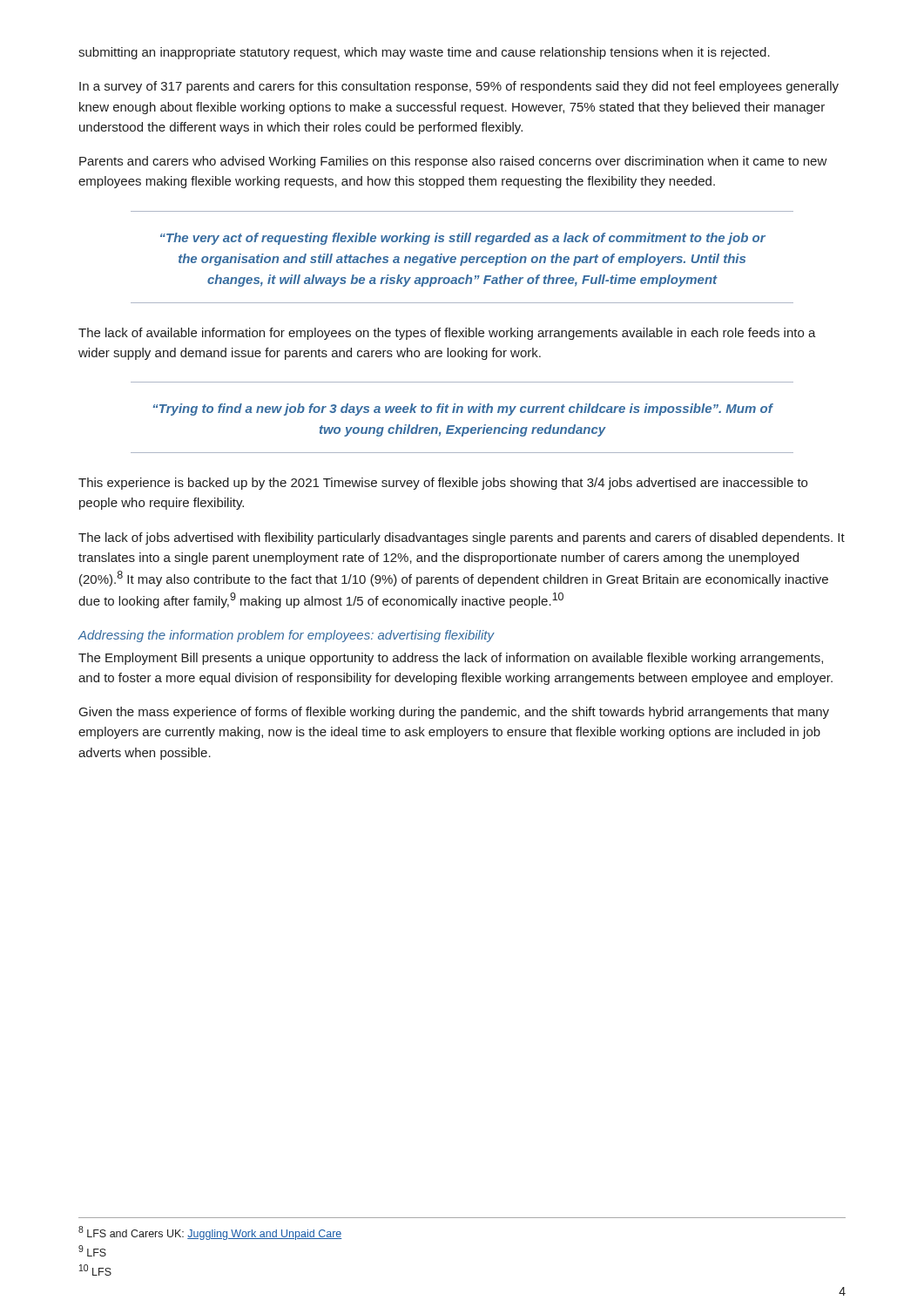Where is the passage that starts "“Trying to find a new job"?
The width and height of the screenshot is (924, 1307).
pyautogui.click(x=462, y=419)
